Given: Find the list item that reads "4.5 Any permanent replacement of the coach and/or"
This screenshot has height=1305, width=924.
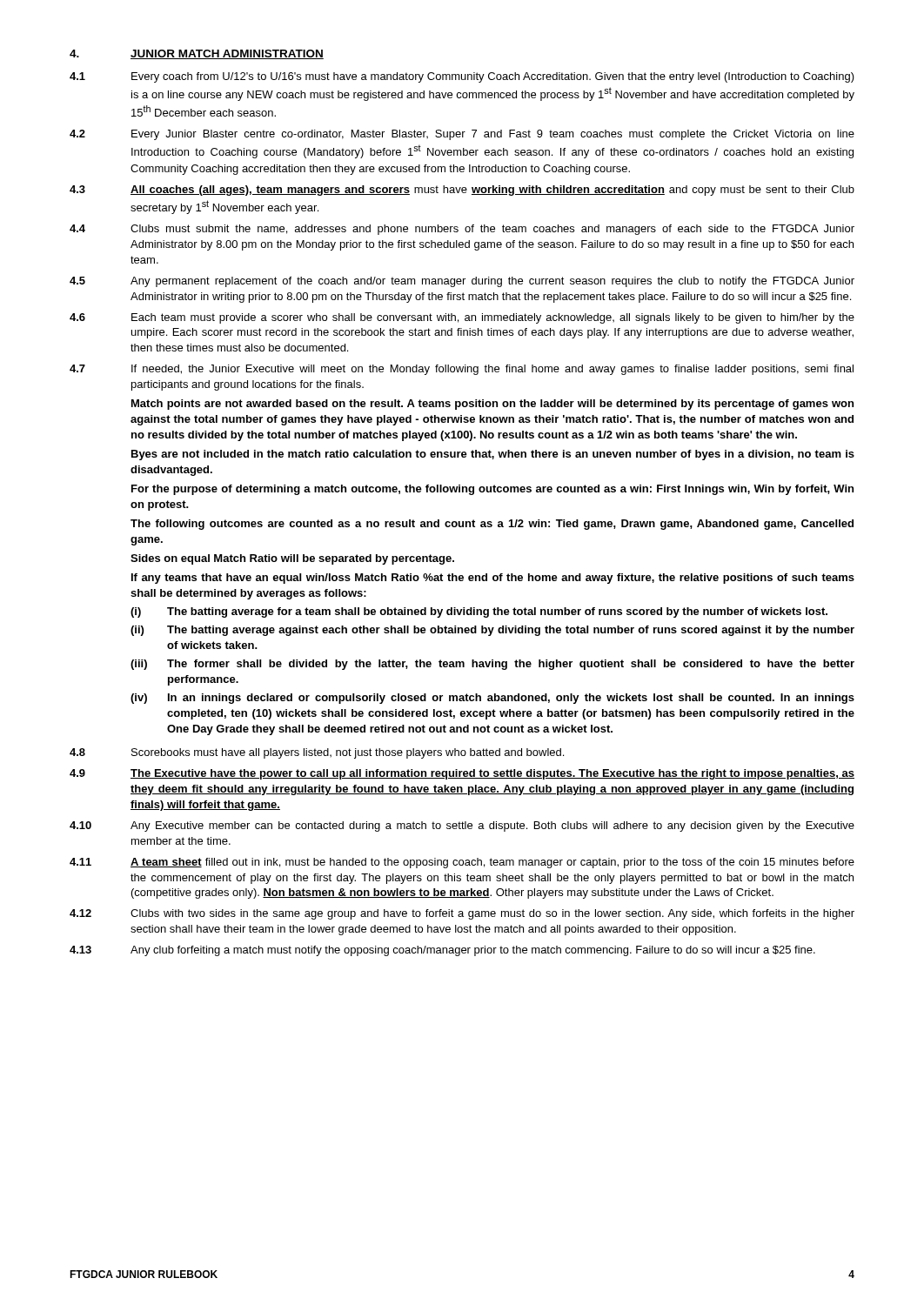Looking at the screenshot, I should tap(462, 288).
